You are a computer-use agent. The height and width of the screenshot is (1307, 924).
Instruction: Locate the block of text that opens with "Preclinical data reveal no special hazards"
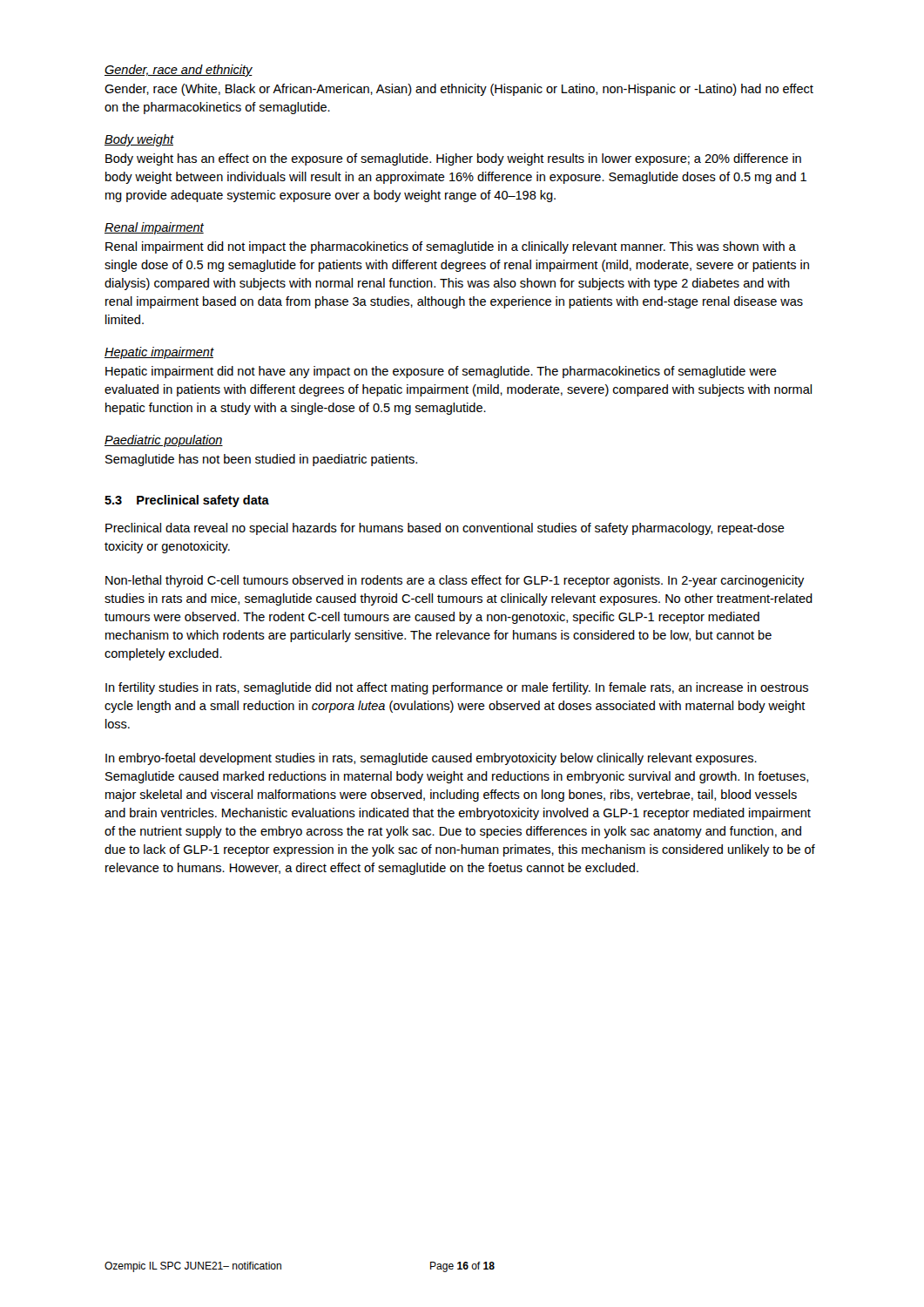(444, 537)
